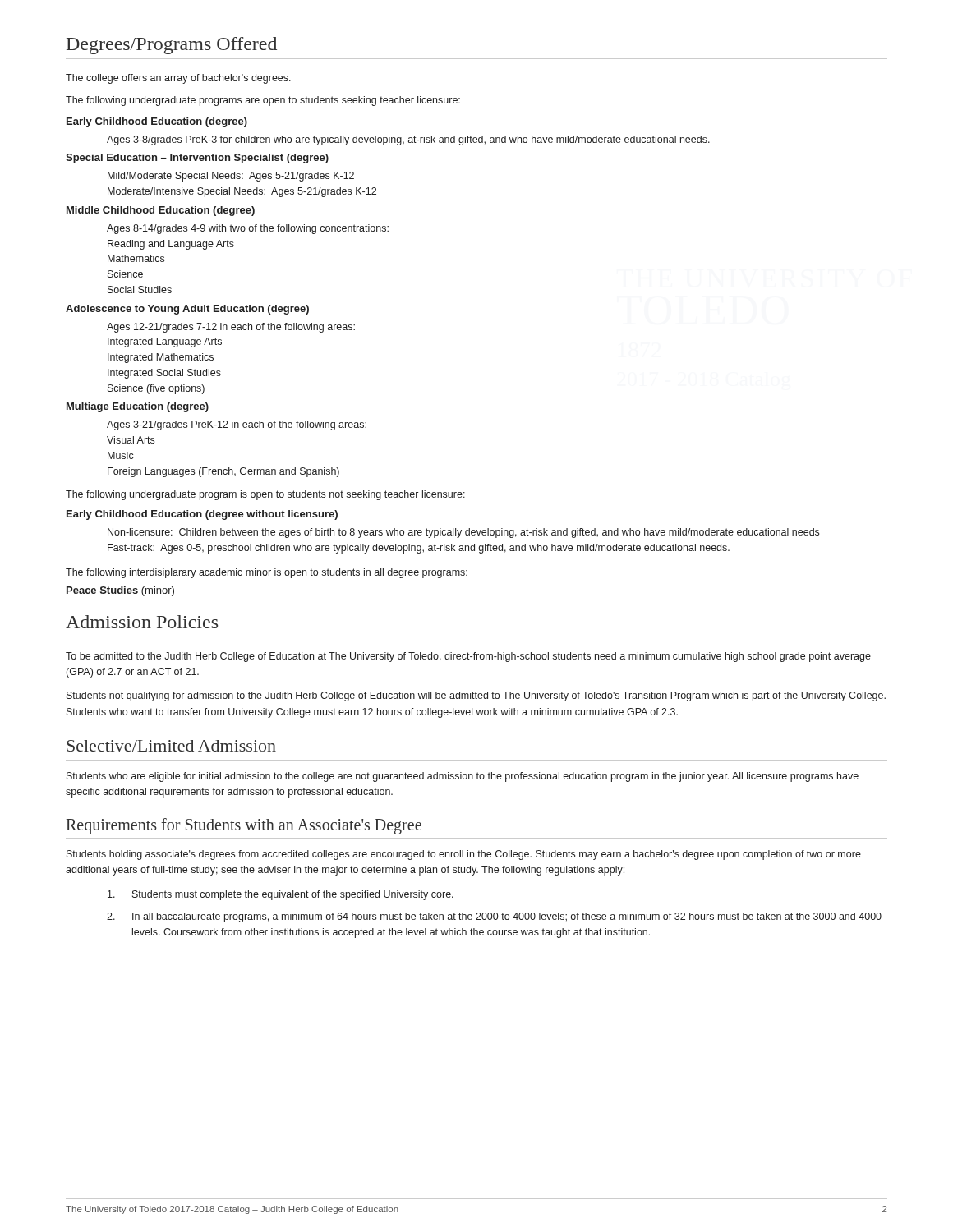Locate the block starting "Selective/Limited Admission"

click(x=476, y=748)
